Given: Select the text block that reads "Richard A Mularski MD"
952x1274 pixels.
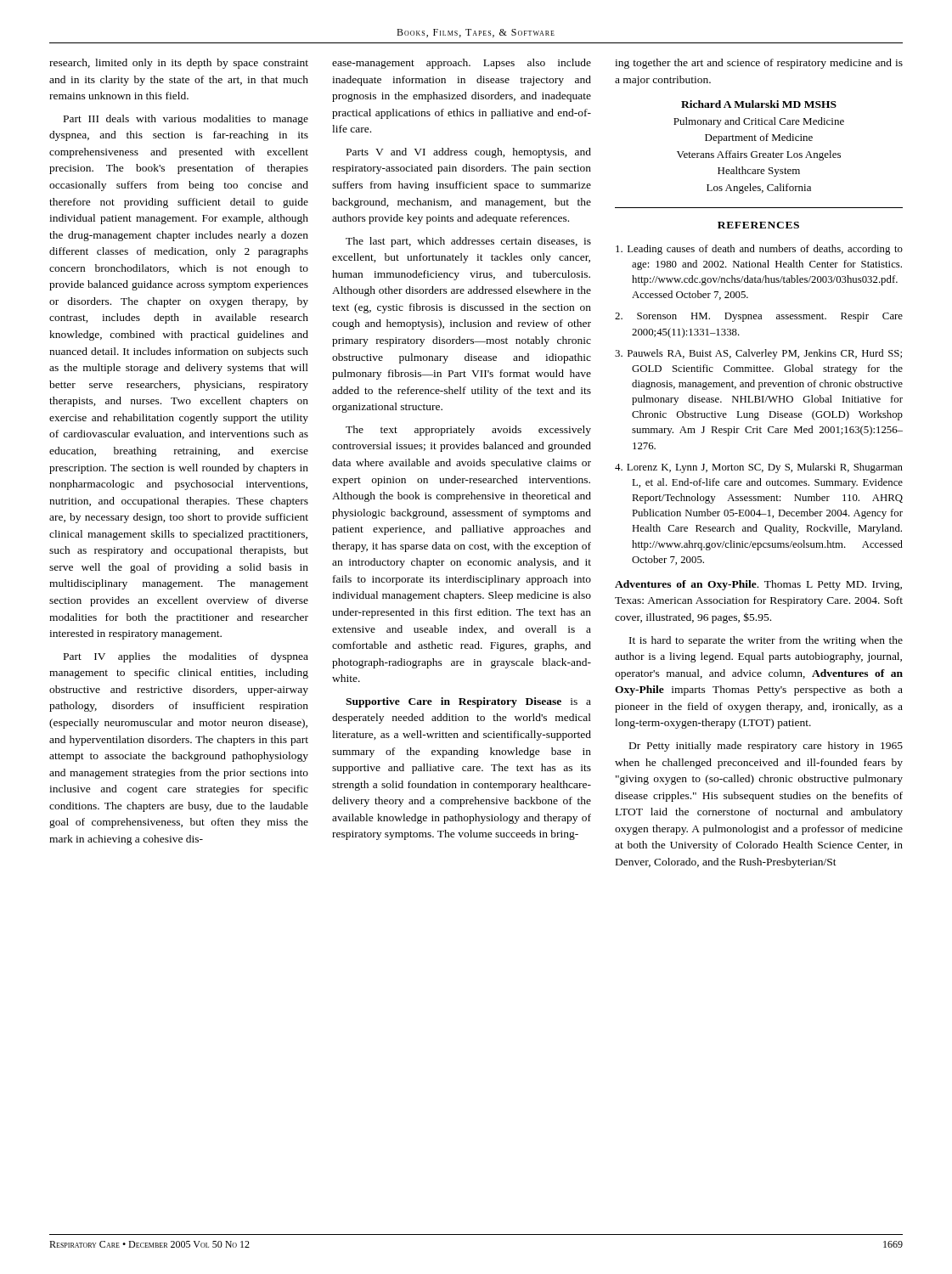Looking at the screenshot, I should point(759,146).
